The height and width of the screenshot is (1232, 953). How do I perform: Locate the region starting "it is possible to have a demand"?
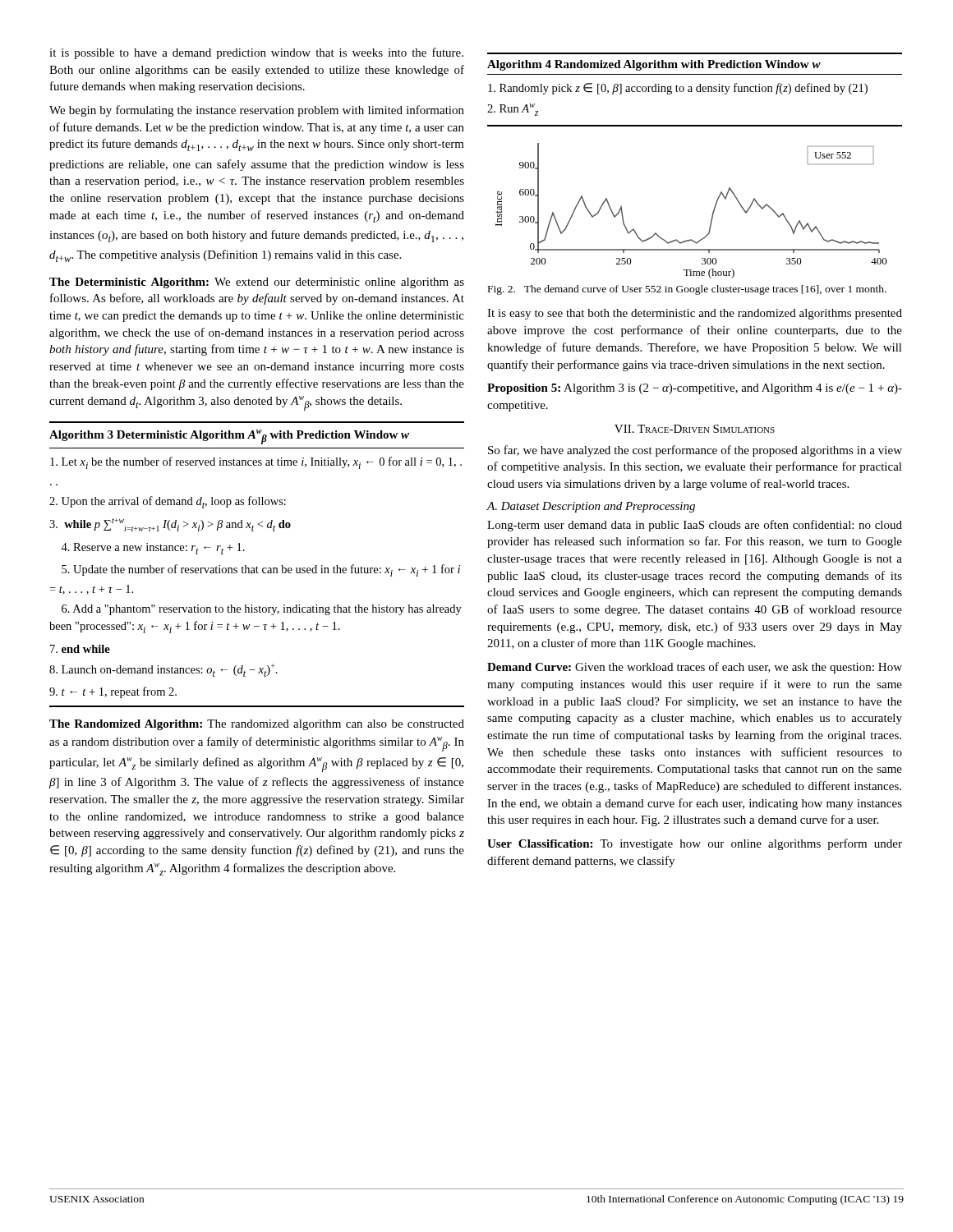pyautogui.click(x=257, y=229)
